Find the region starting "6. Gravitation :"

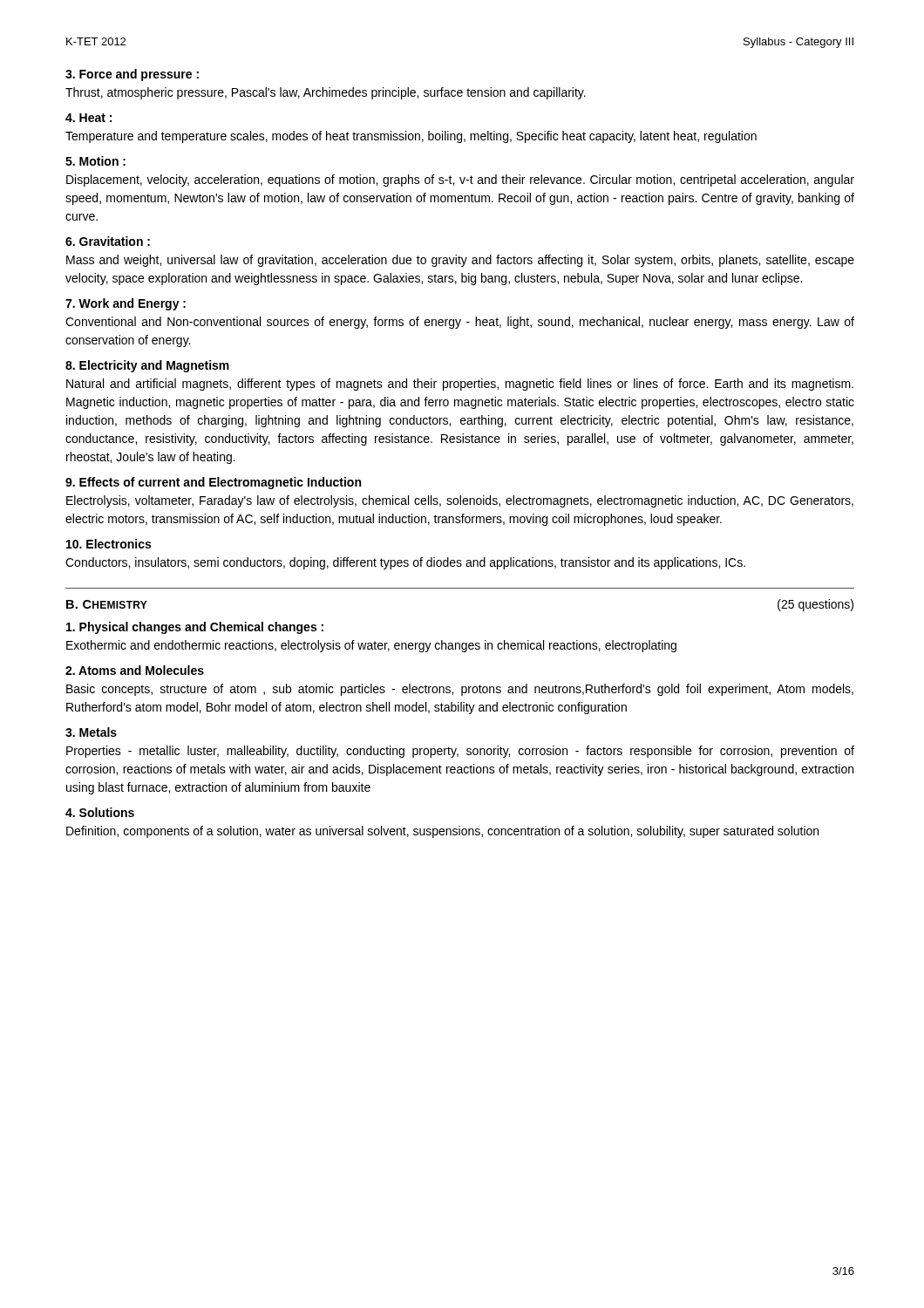coord(108,242)
